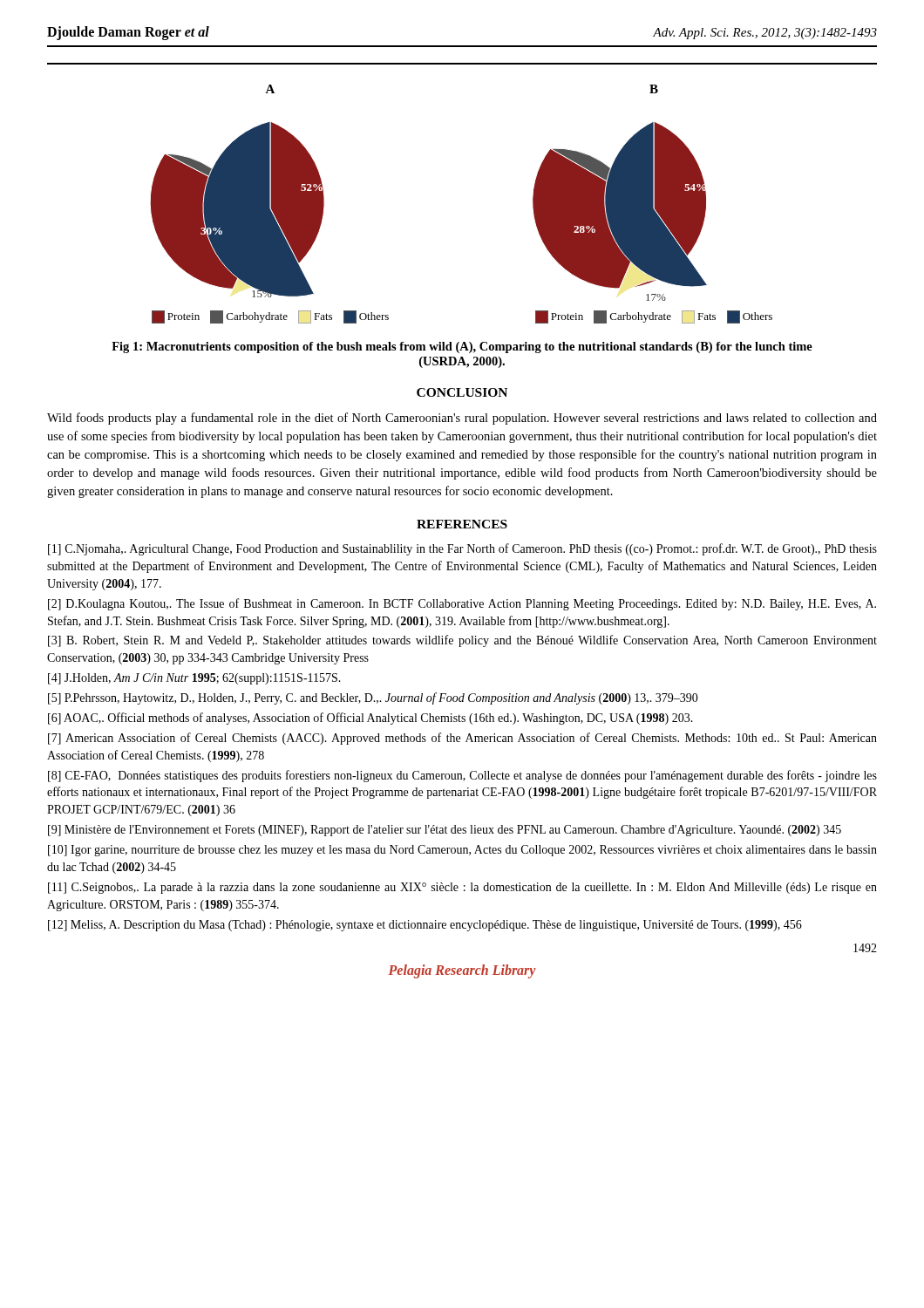Click on the list item that reads "[5] P.Pehrsson, Haytowitz, D., Holden, J.,"
The width and height of the screenshot is (924, 1308).
(x=373, y=698)
